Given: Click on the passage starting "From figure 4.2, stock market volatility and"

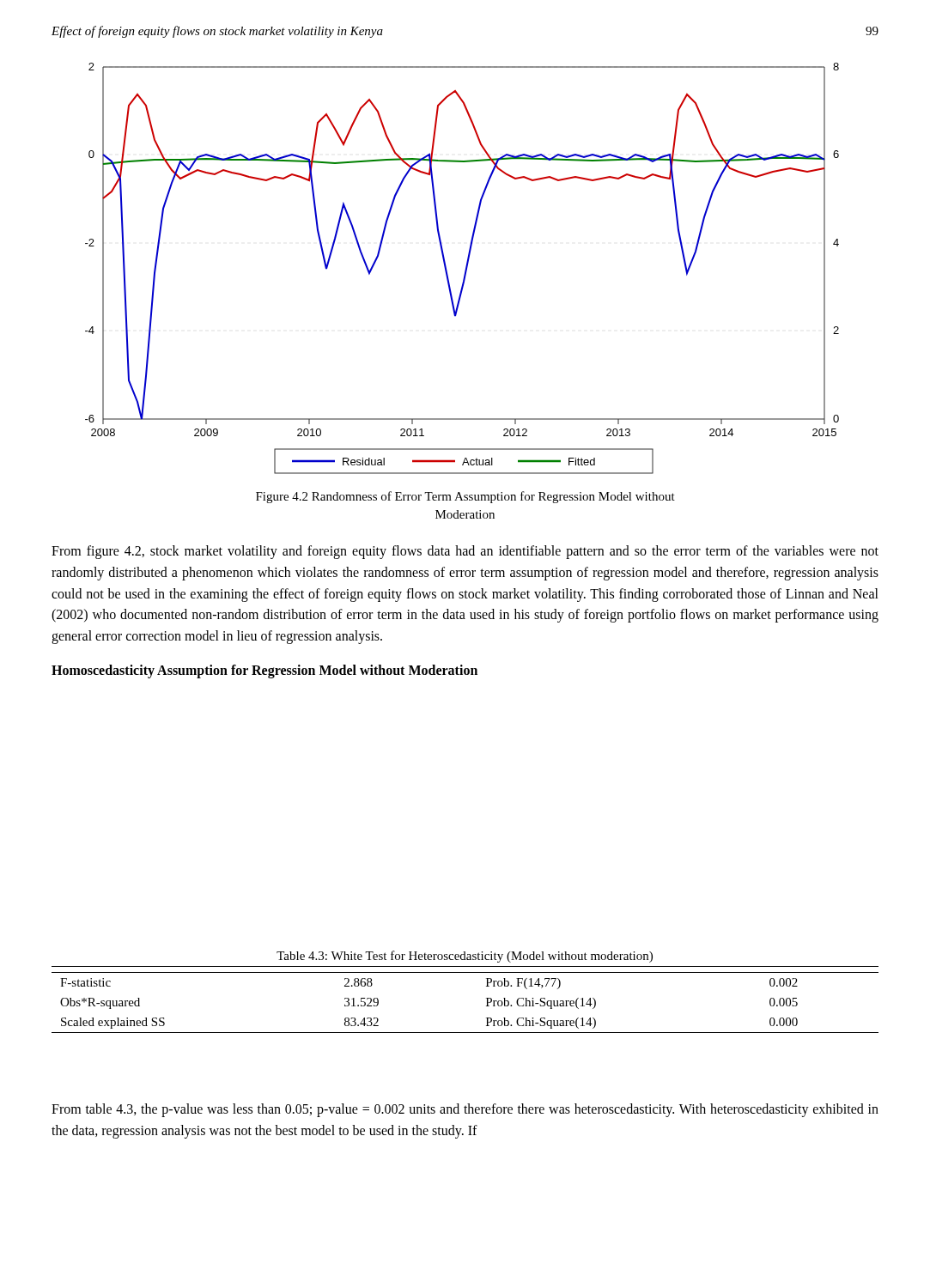Looking at the screenshot, I should [465, 593].
